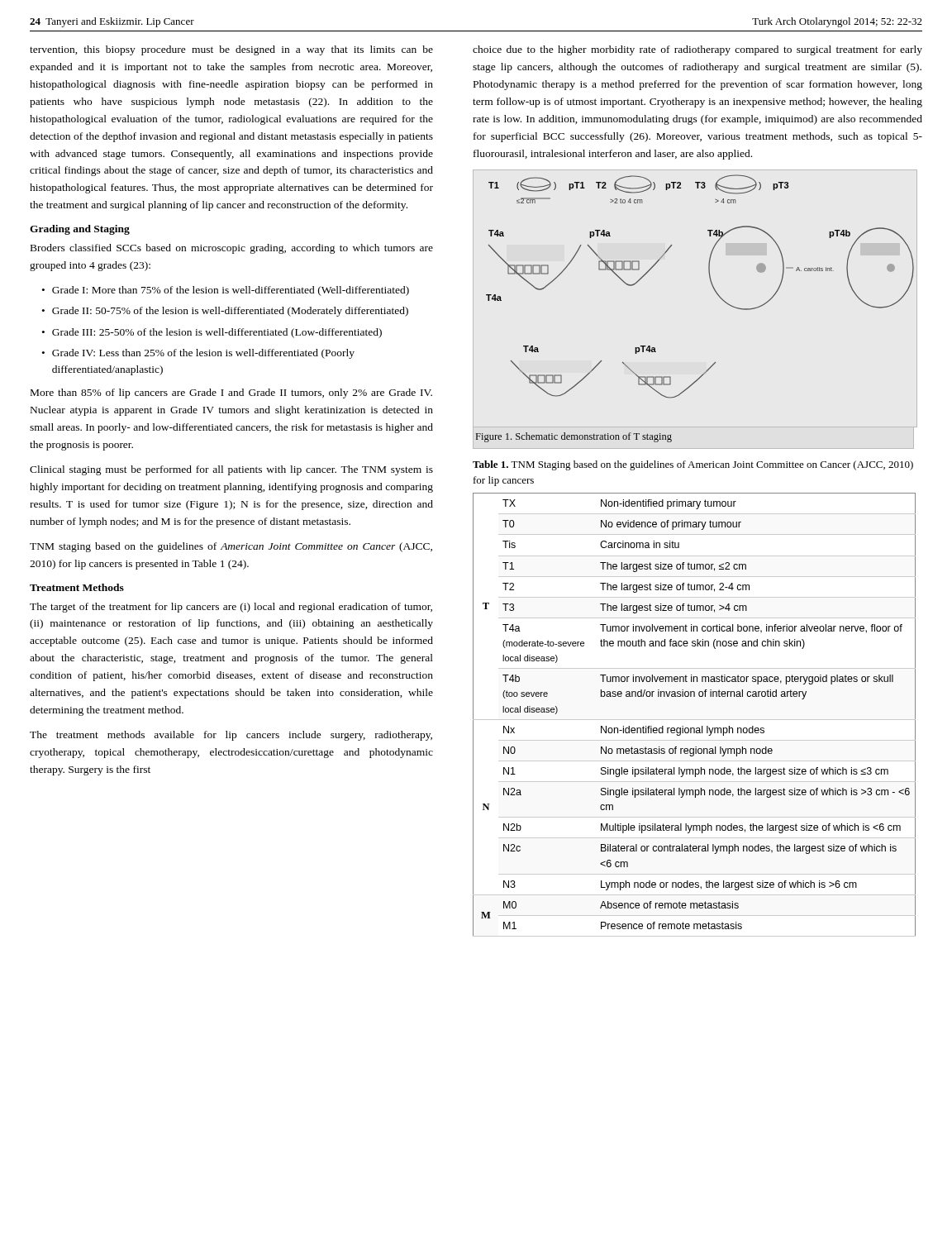Locate the list item that reads "• Grade III: 25-50% of the"

[212, 332]
